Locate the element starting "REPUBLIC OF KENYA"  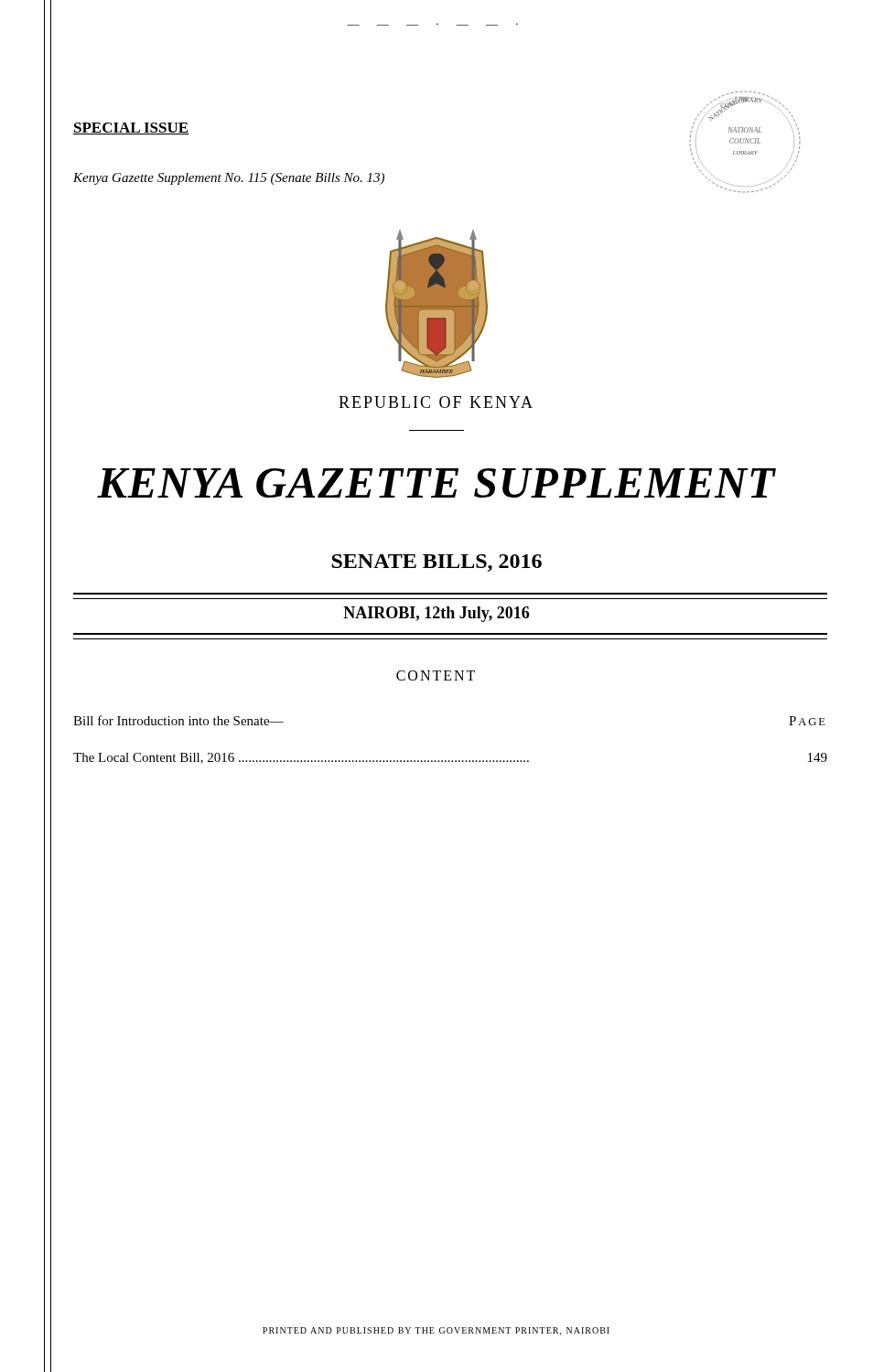point(436,402)
